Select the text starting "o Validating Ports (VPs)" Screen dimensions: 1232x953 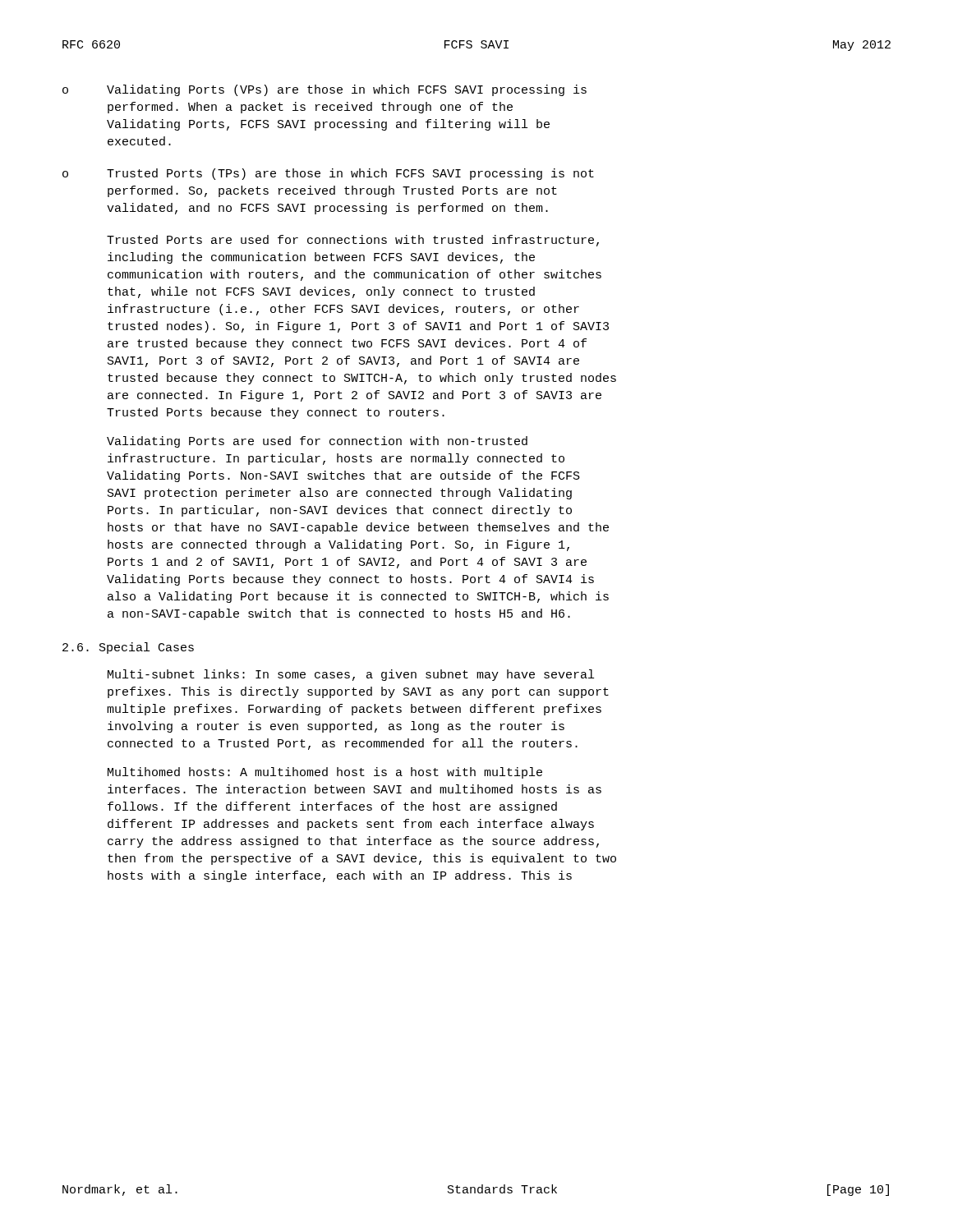(476, 117)
